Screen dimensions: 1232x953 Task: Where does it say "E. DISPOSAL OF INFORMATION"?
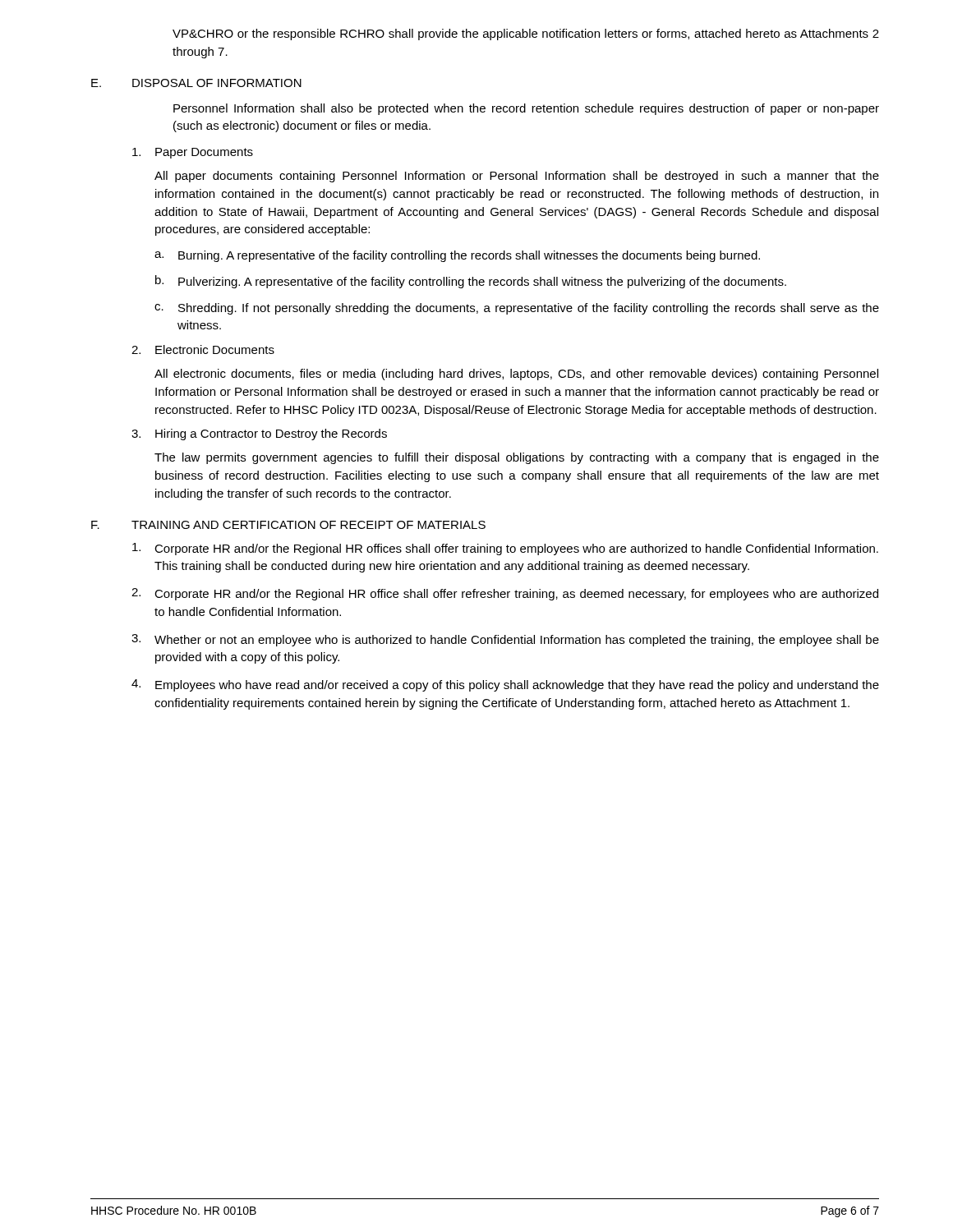coord(196,83)
